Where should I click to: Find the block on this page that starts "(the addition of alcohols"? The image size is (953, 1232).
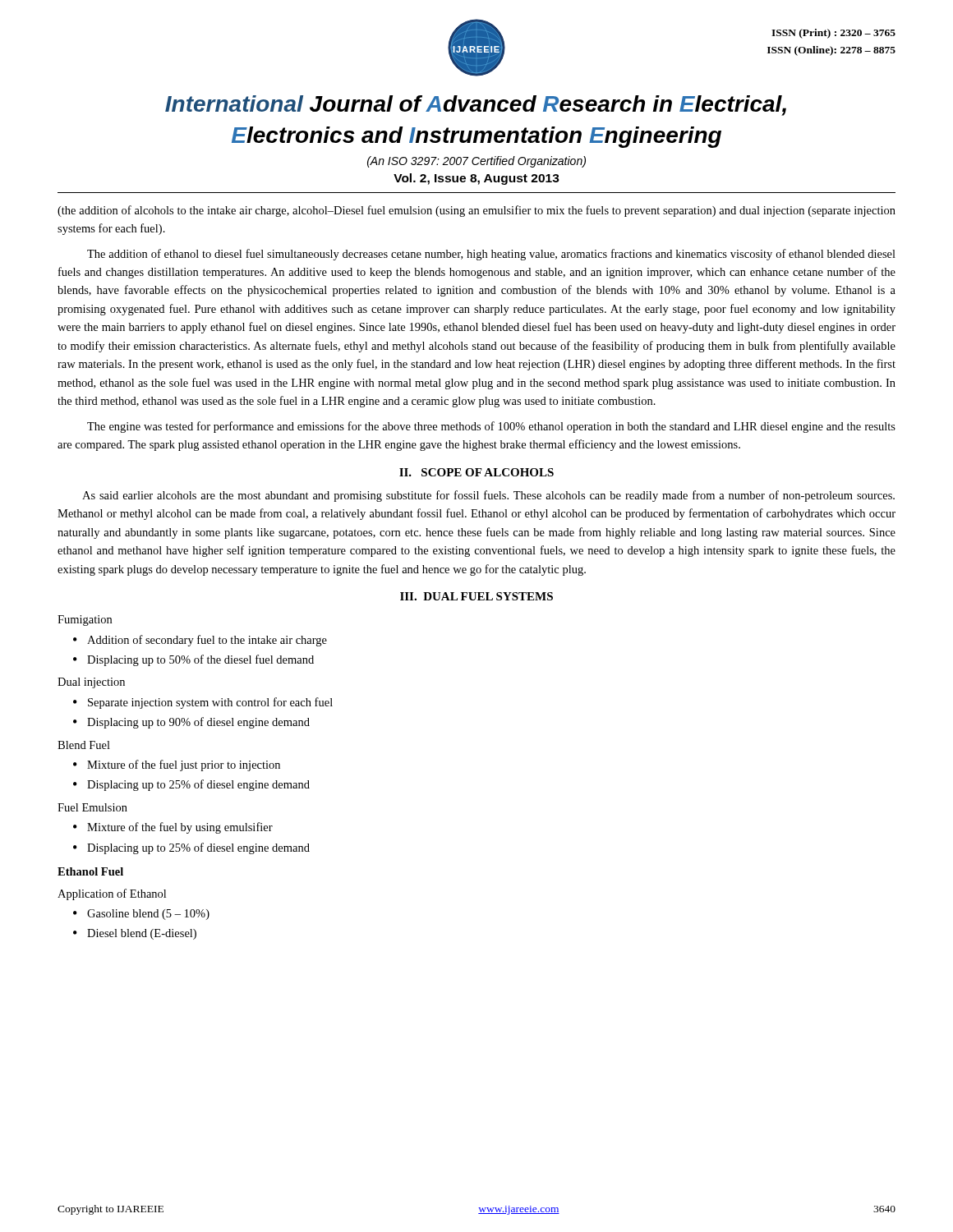(476, 327)
